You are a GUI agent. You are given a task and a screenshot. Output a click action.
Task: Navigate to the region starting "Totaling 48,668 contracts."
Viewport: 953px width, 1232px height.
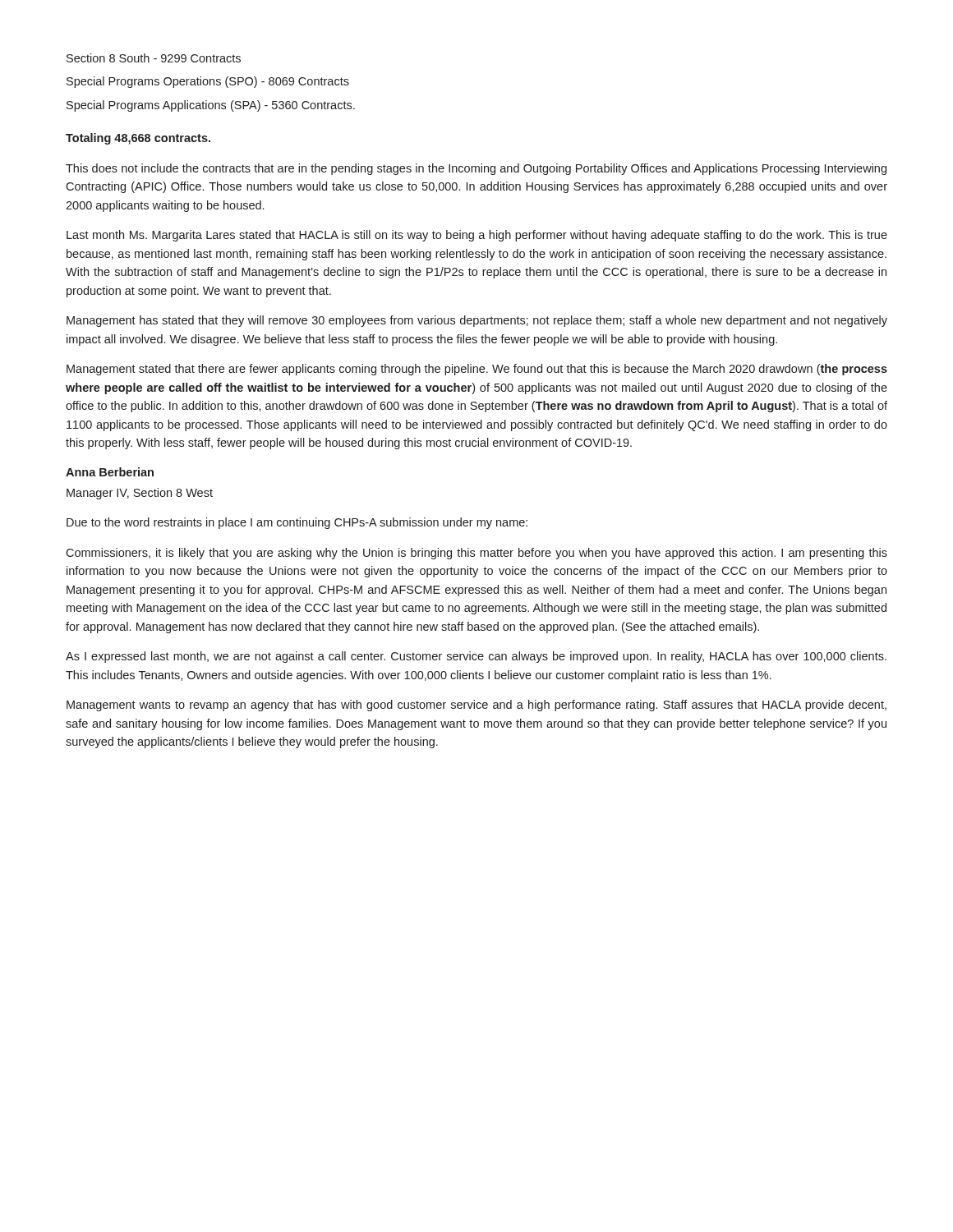tap(138, 138)
